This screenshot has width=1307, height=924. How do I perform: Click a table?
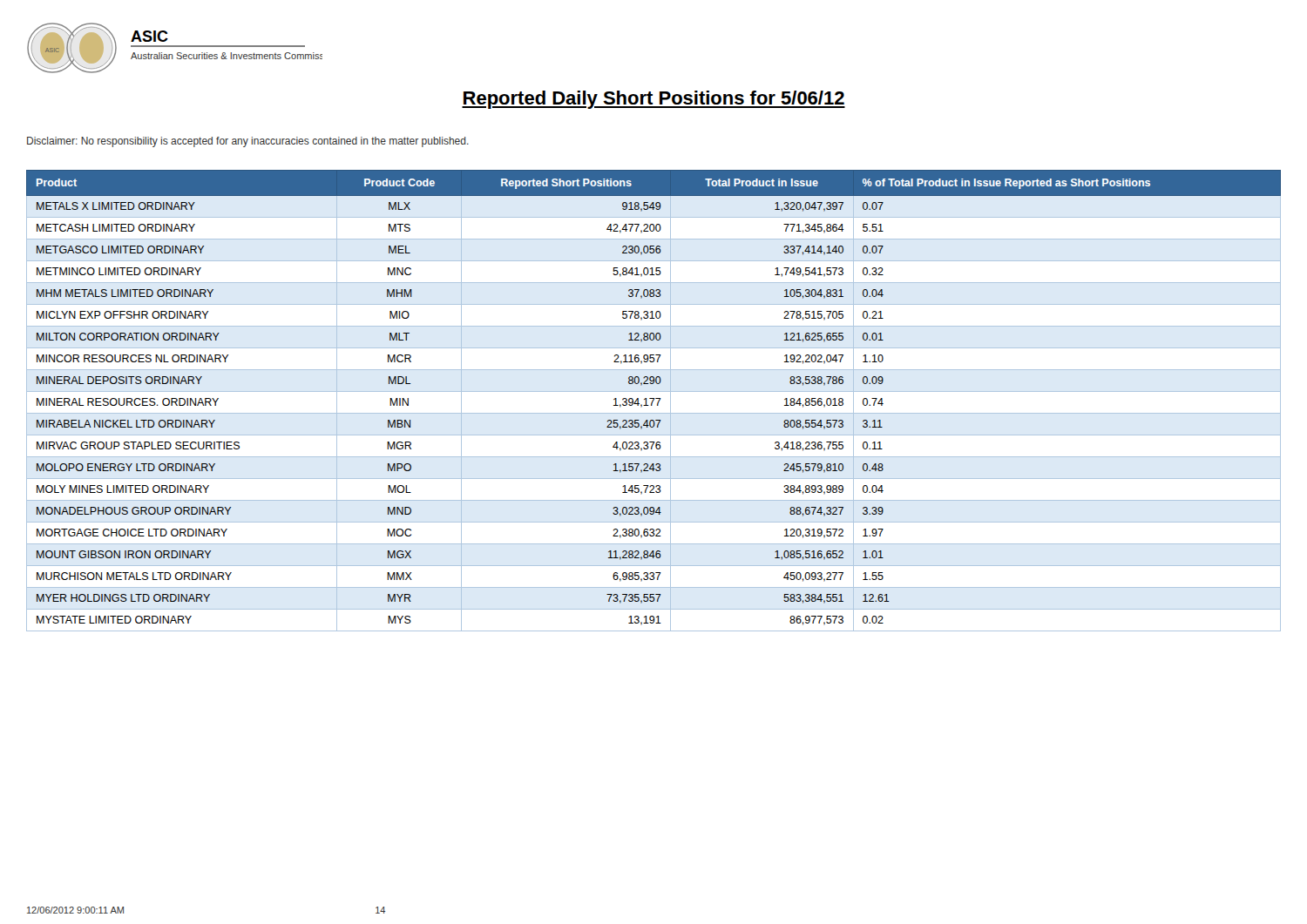[654, 525]
